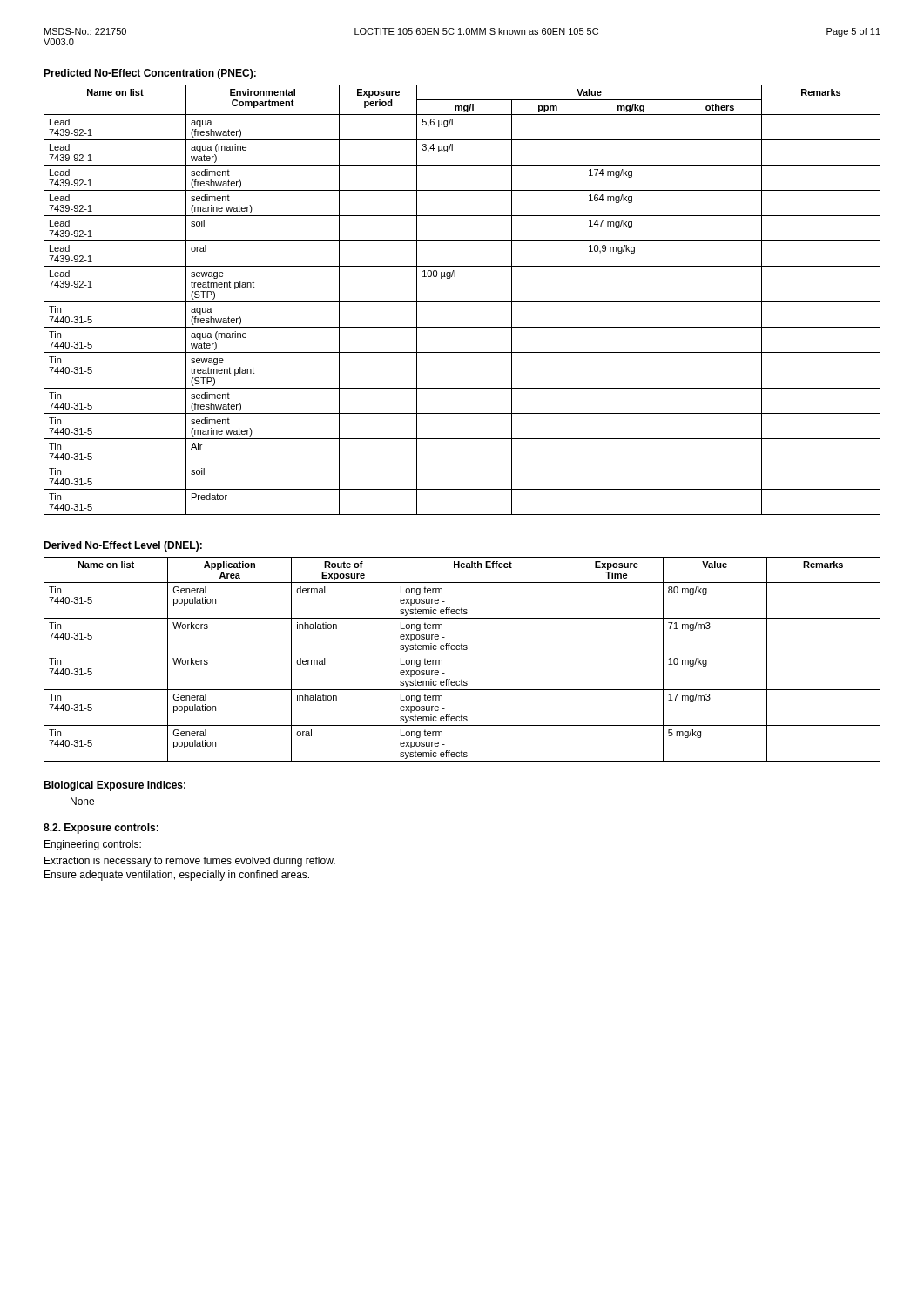Navigate to the text starting "8.2. Exposure controls:"
924x1307 pixels.
point(101,828)
